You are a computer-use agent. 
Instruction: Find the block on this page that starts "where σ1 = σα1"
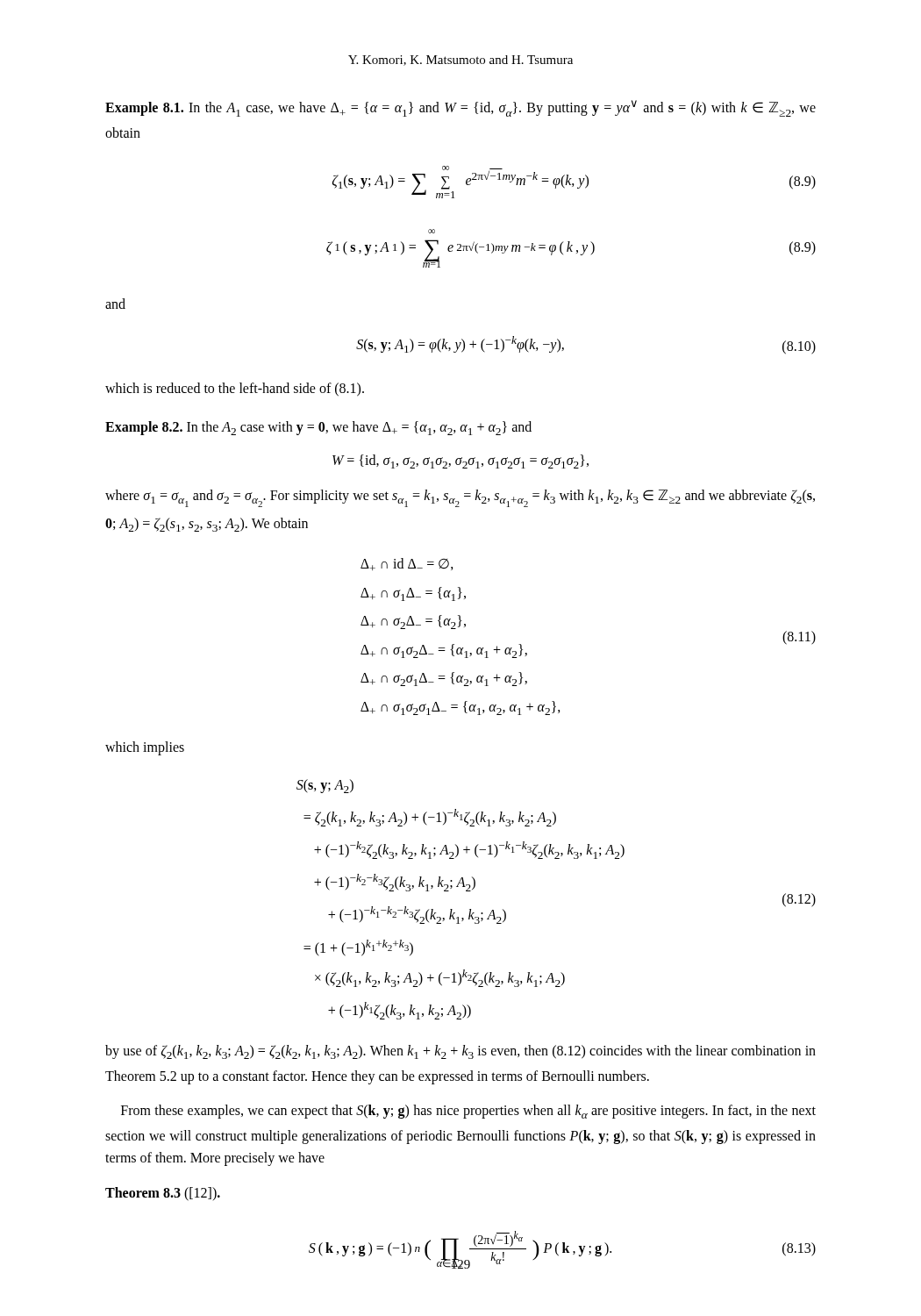460,511
